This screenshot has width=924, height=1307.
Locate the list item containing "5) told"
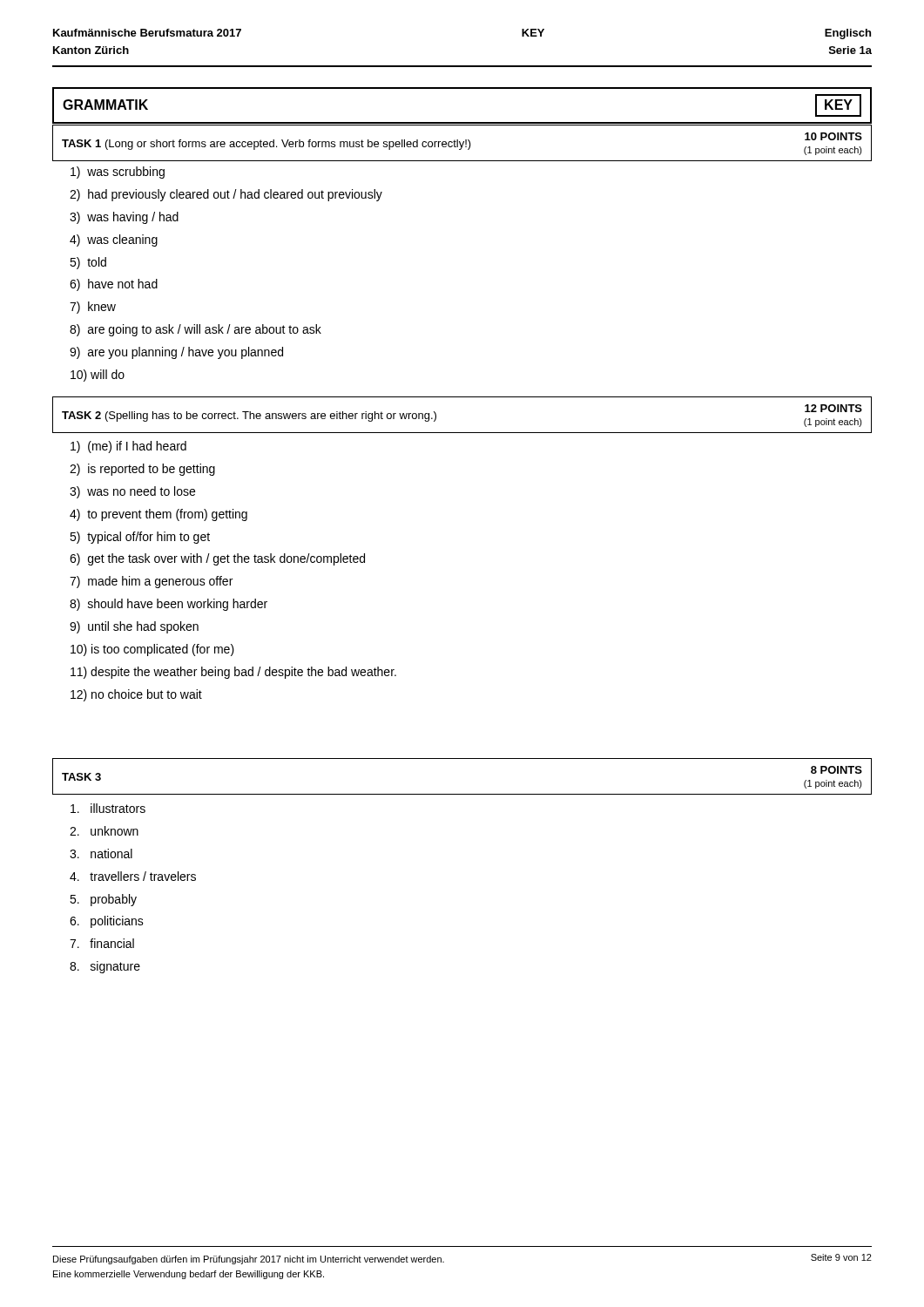(88, 262)
